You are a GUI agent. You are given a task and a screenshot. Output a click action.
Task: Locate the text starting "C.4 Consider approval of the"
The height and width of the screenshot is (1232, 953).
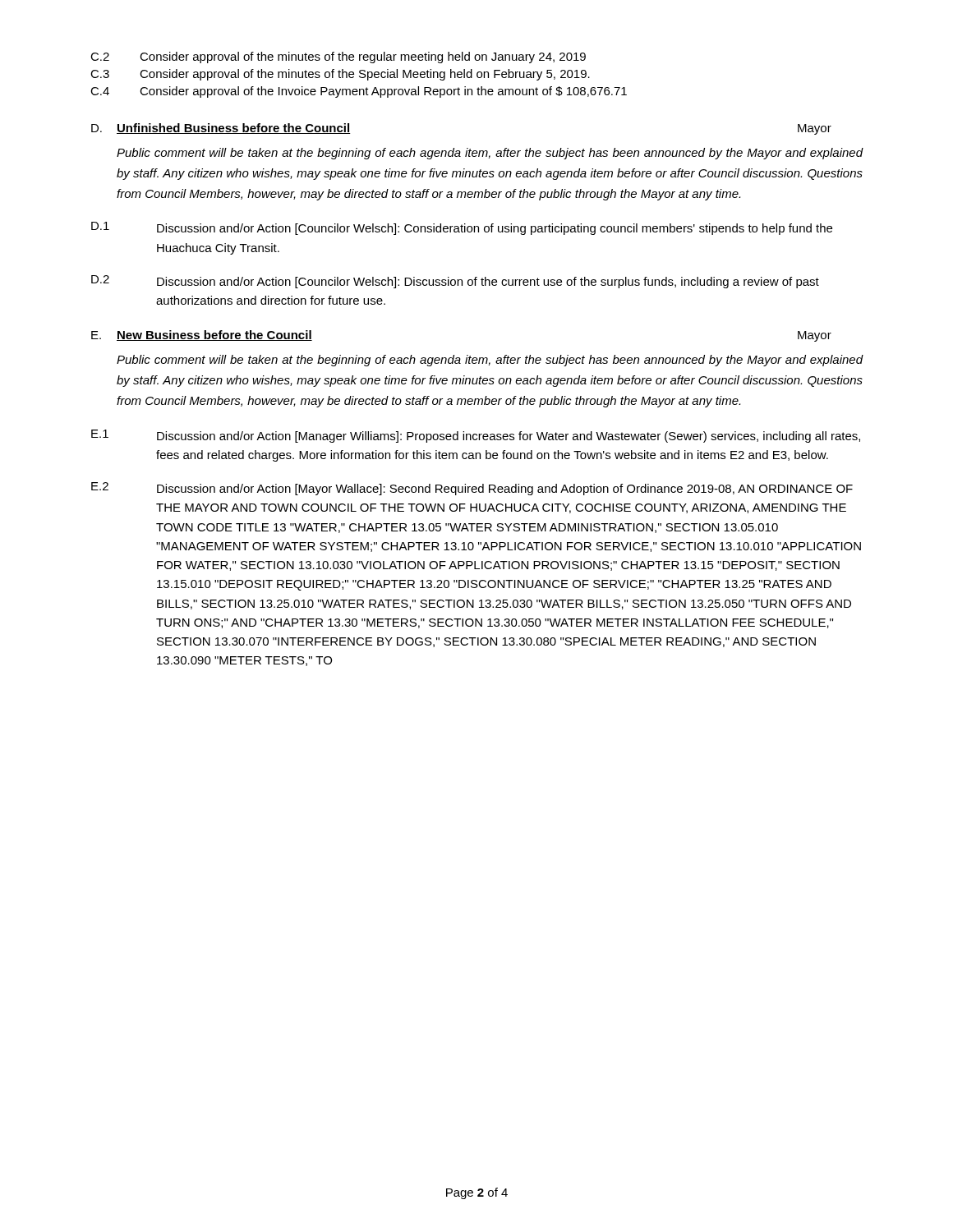pyautogui.click(x=476, y=91)
